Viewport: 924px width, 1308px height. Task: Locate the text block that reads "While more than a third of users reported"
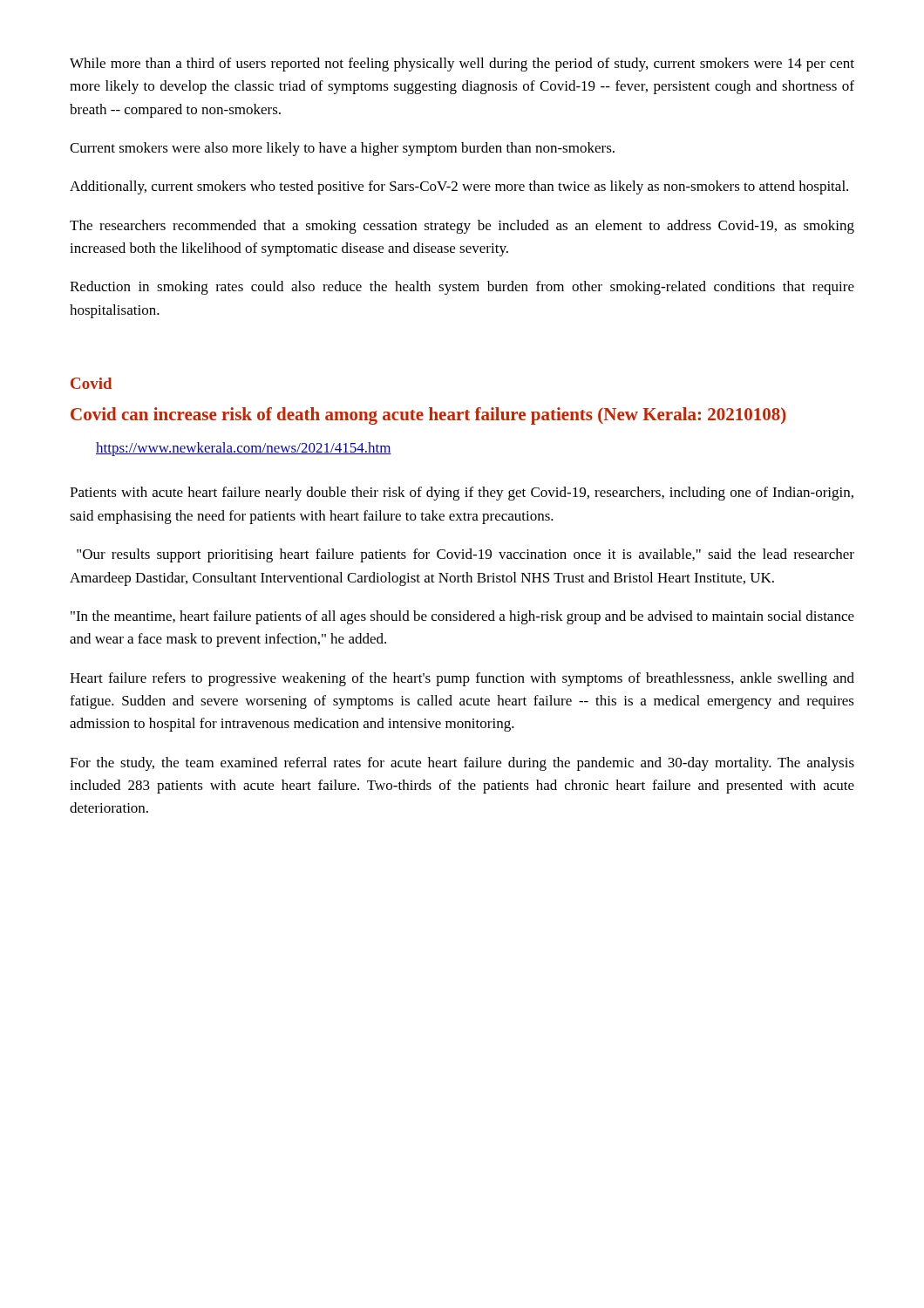coord(462,86)
